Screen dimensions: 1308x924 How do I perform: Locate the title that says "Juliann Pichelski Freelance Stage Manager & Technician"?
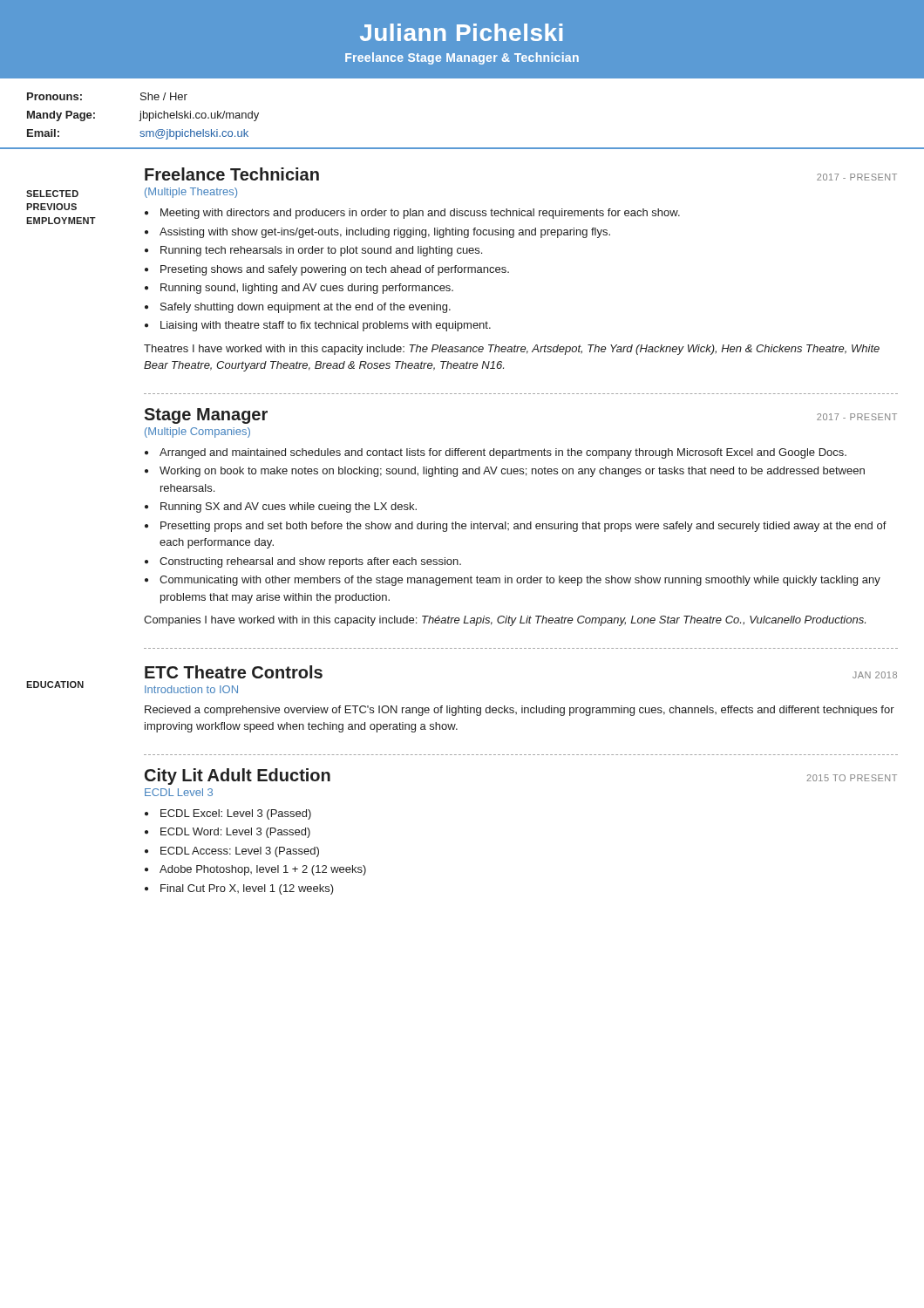(462, 42)
